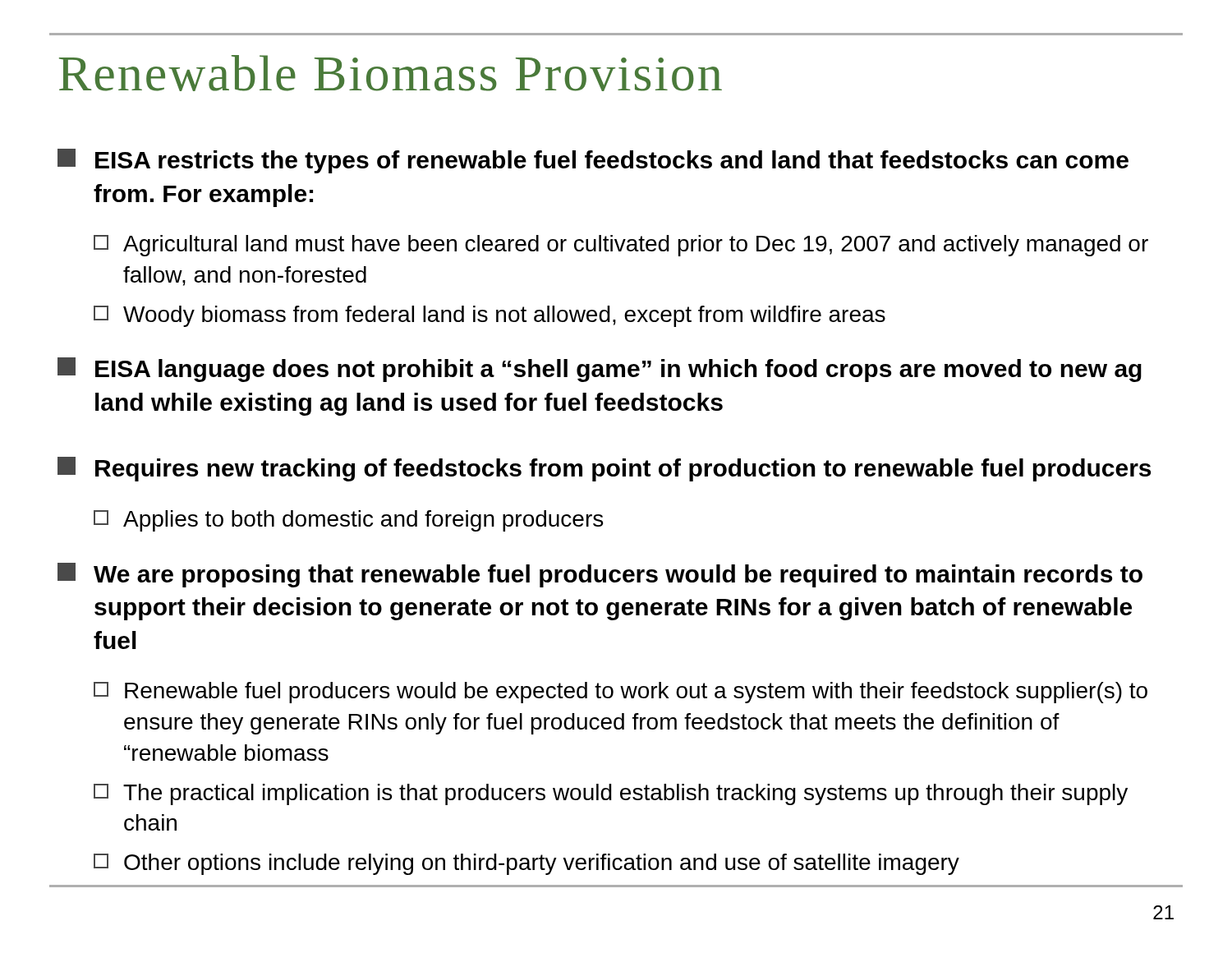Select the region starting "EISA language does not"
This screenshot has height=953, width=1232.
tap(616, 386)
